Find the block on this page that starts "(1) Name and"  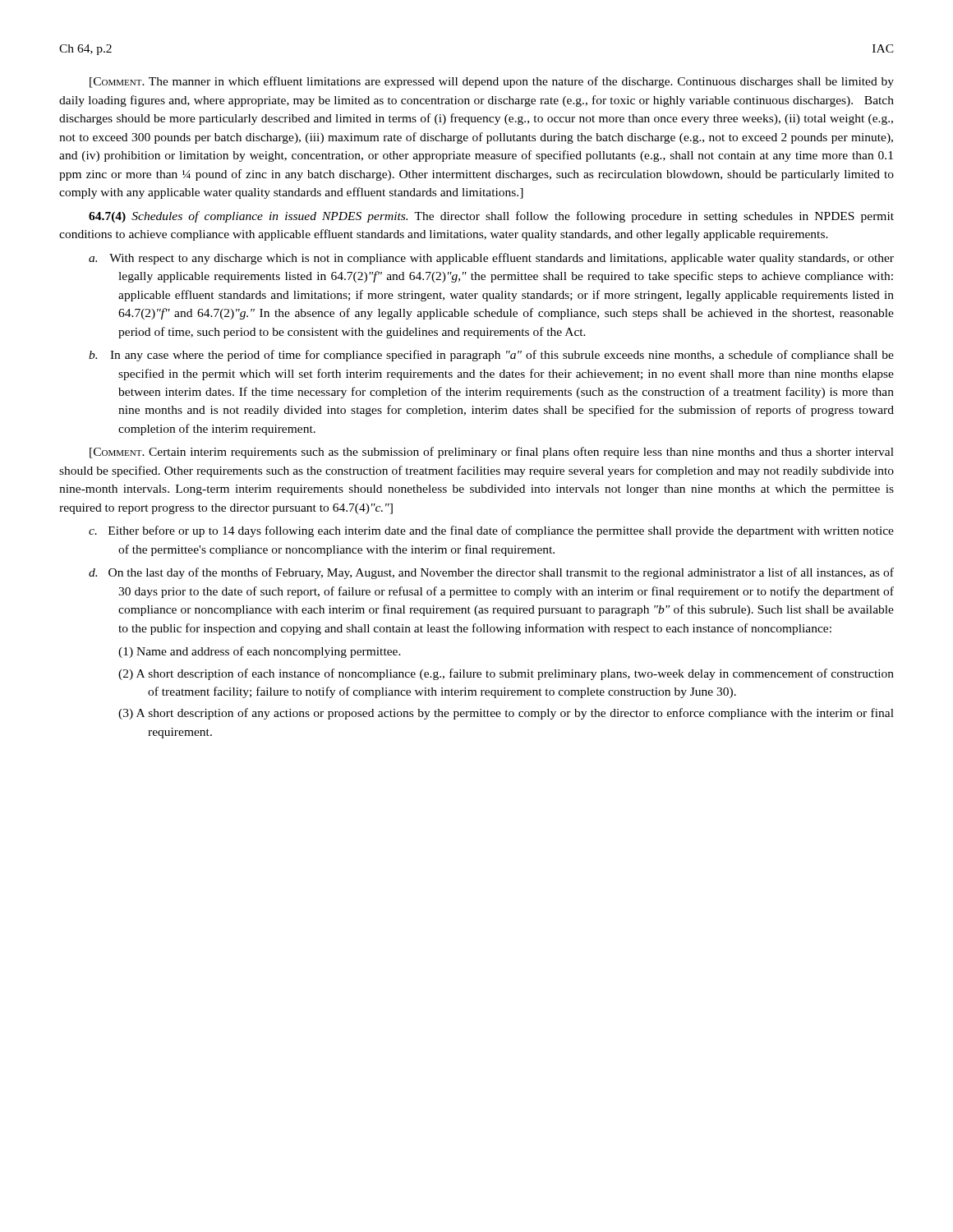(260, 652)
